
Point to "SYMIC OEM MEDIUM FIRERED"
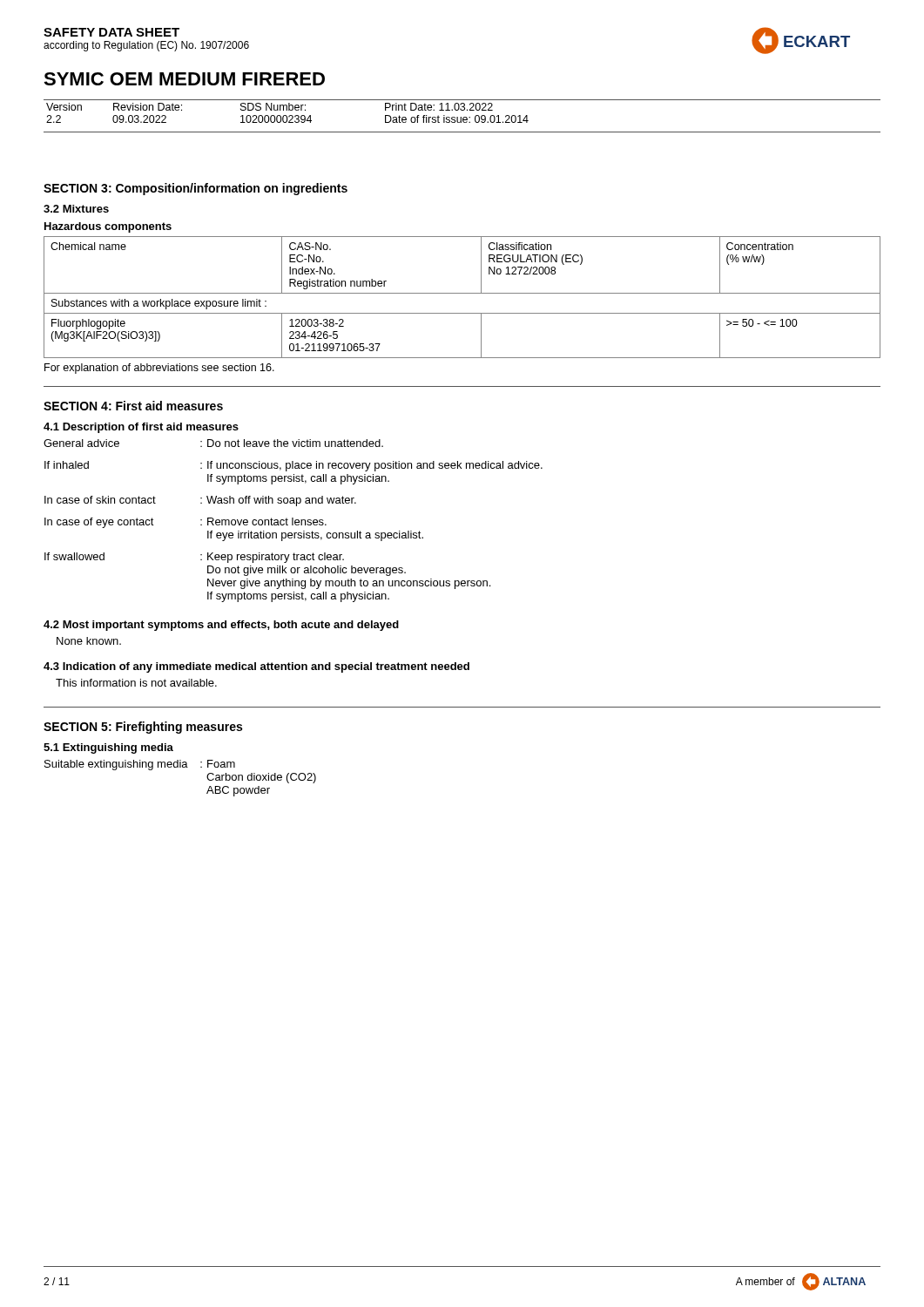coord(185,79)
